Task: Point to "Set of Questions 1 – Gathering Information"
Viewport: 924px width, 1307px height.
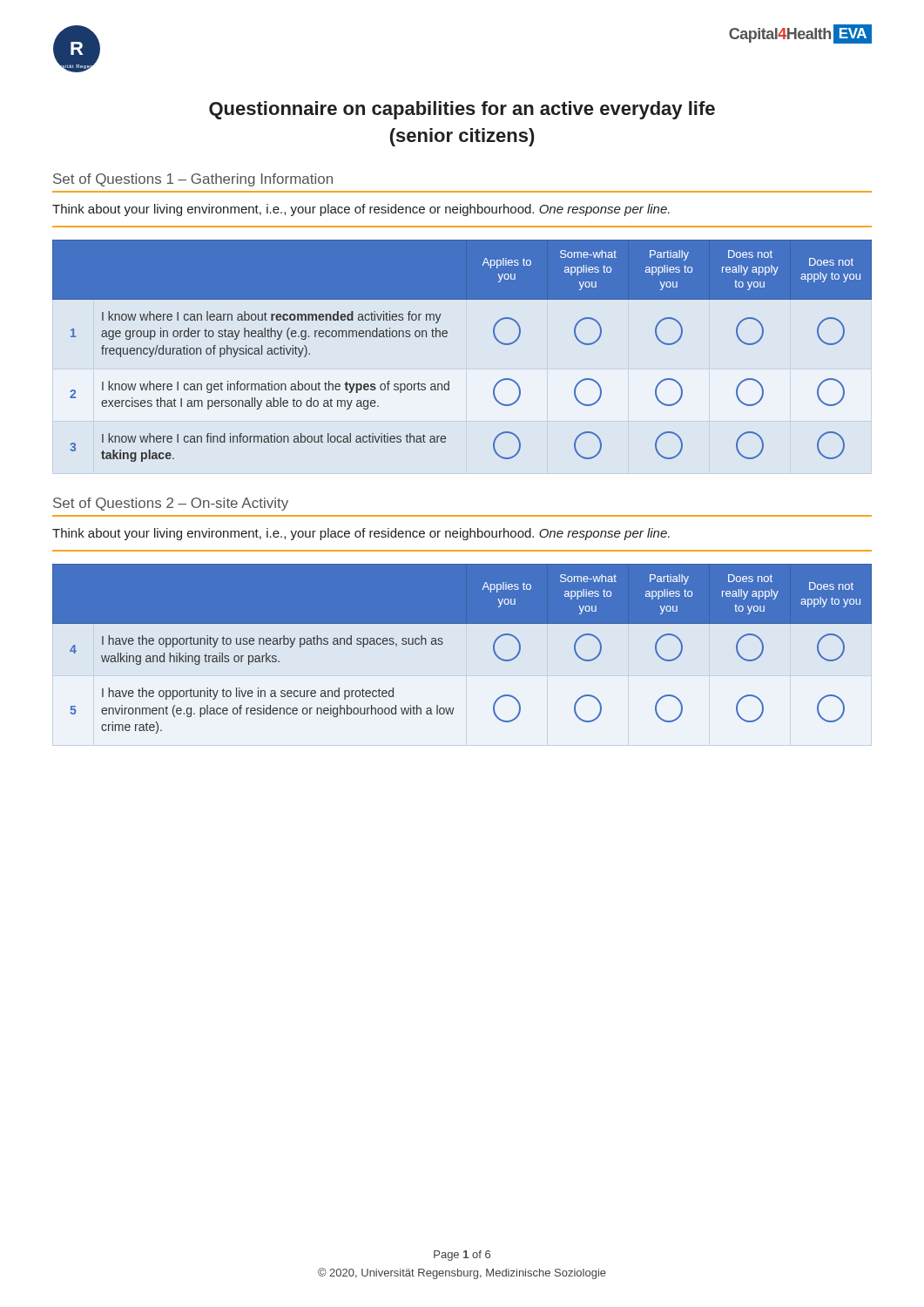Action: click(x=193, y=179)
